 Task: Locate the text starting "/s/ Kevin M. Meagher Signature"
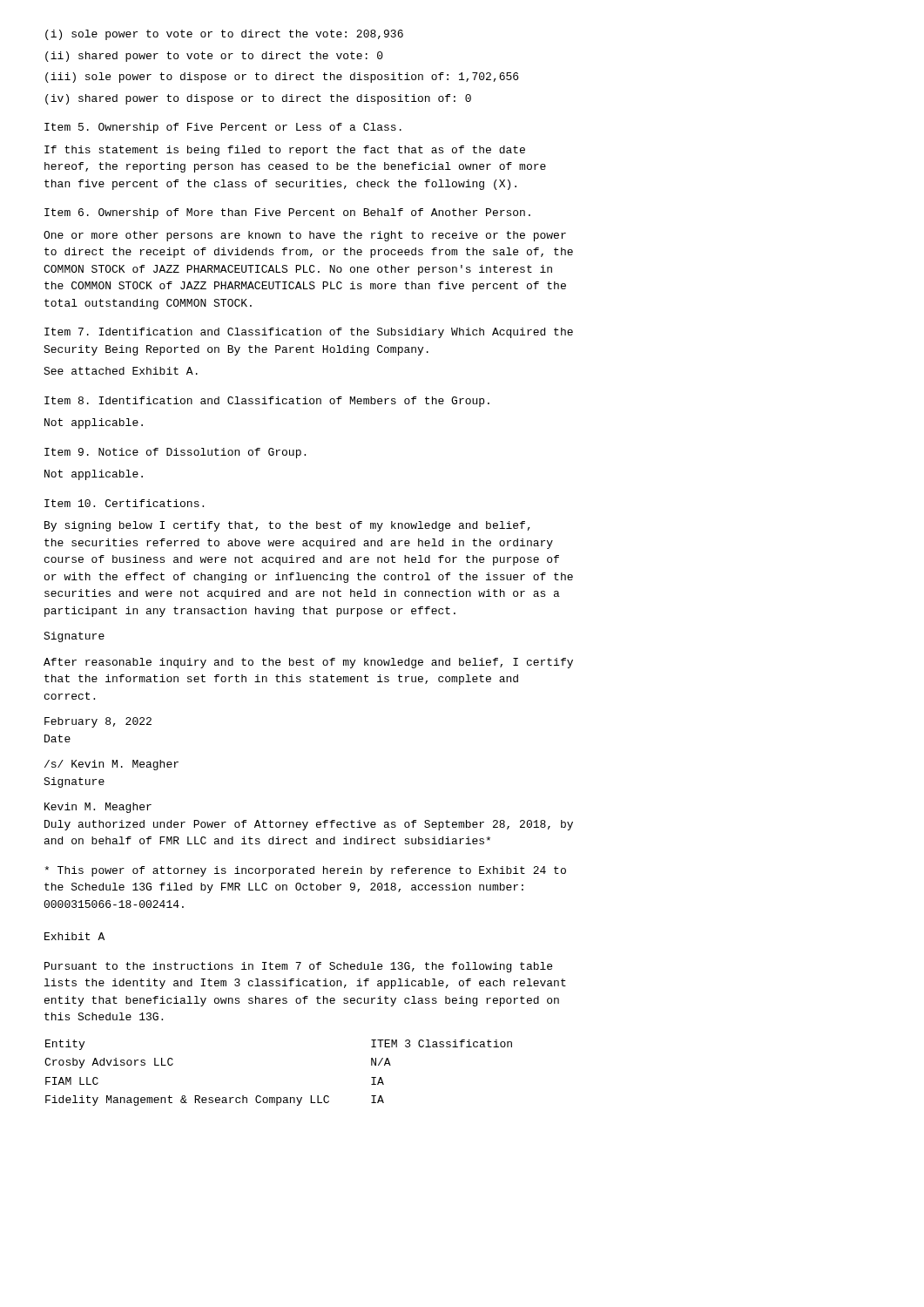tap(111, 773)
